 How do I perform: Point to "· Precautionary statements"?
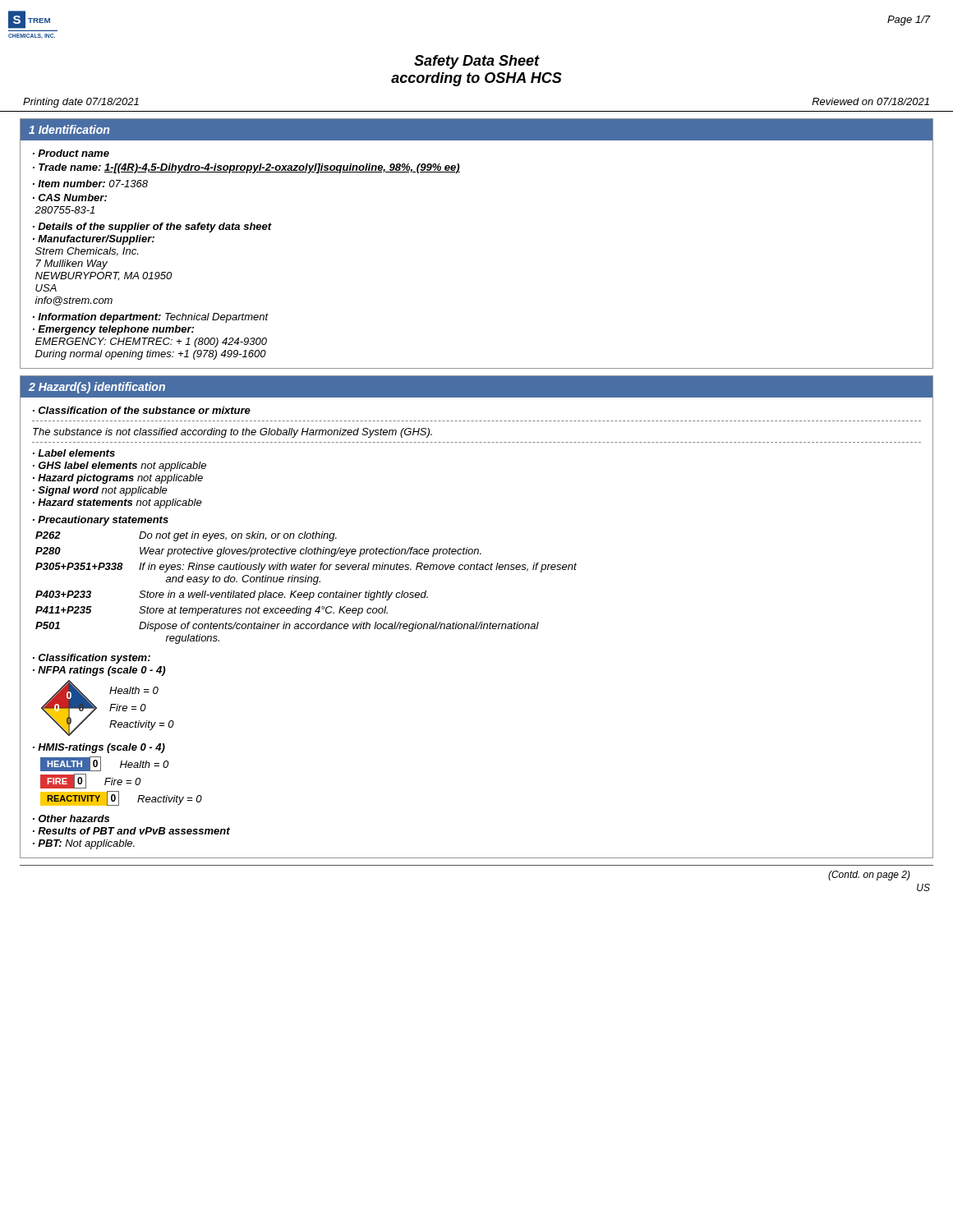[100, 520]
